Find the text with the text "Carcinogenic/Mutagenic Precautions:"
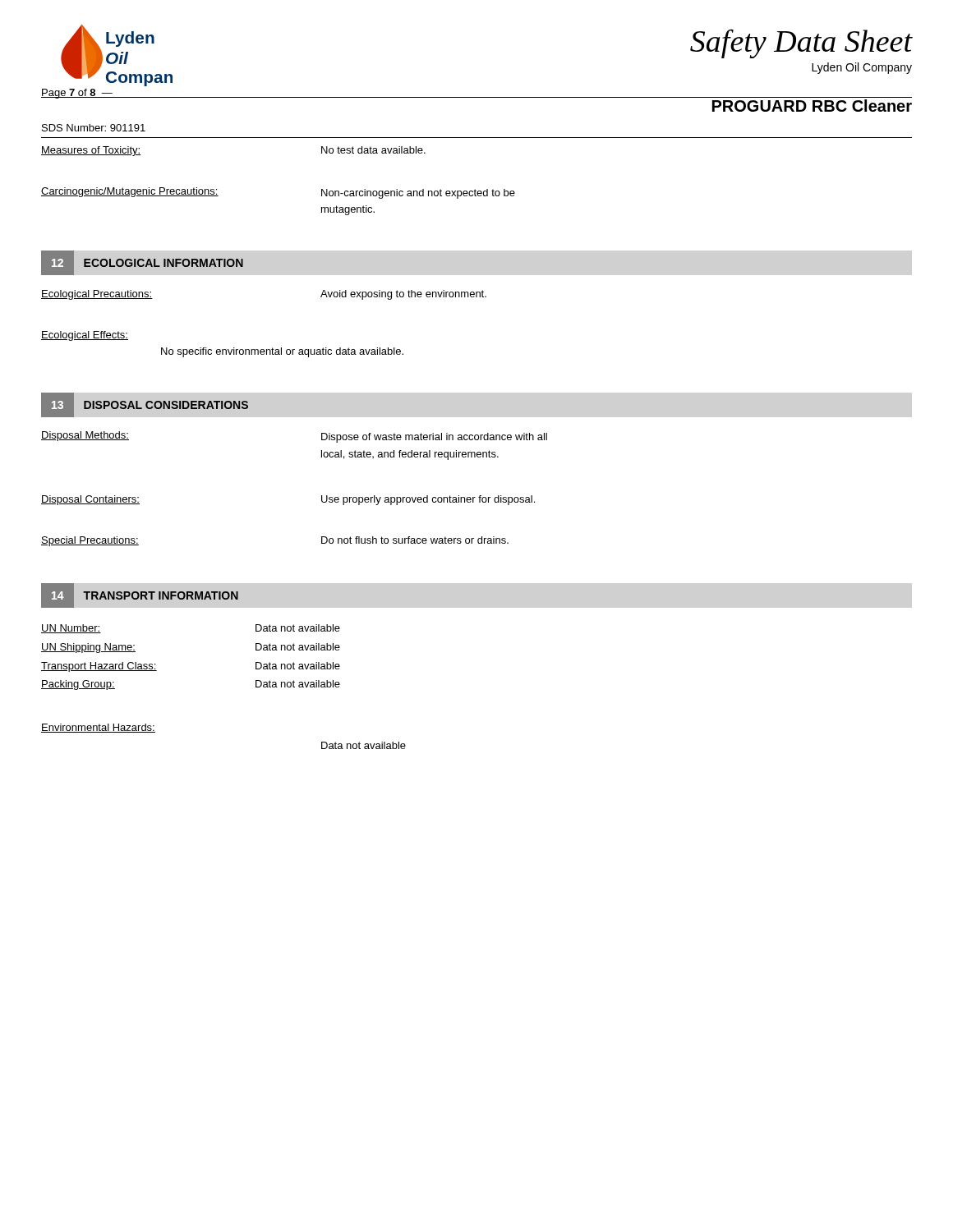 pos(130,191)
